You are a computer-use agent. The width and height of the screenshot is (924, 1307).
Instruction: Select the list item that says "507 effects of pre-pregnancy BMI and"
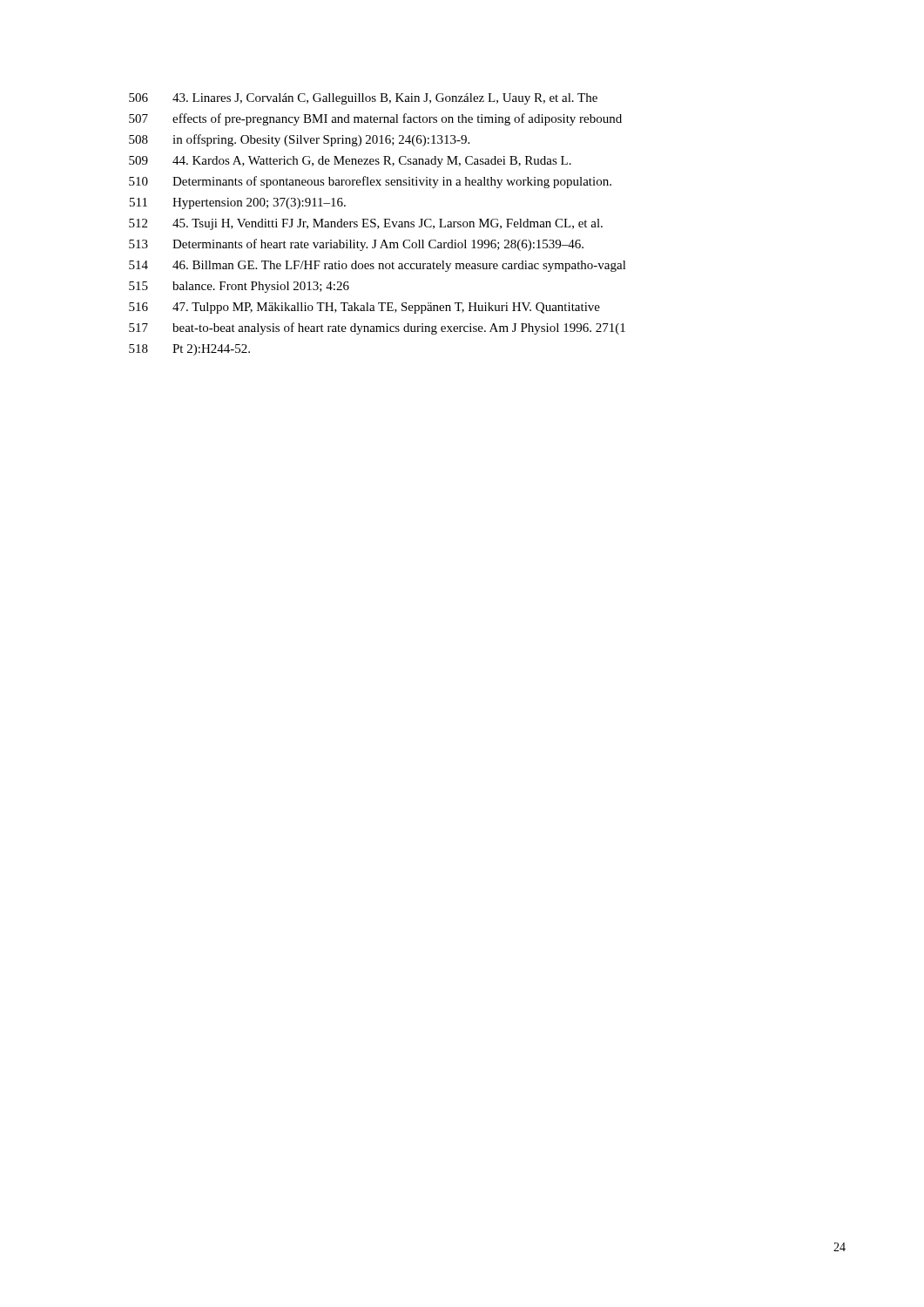click(470, 119)
